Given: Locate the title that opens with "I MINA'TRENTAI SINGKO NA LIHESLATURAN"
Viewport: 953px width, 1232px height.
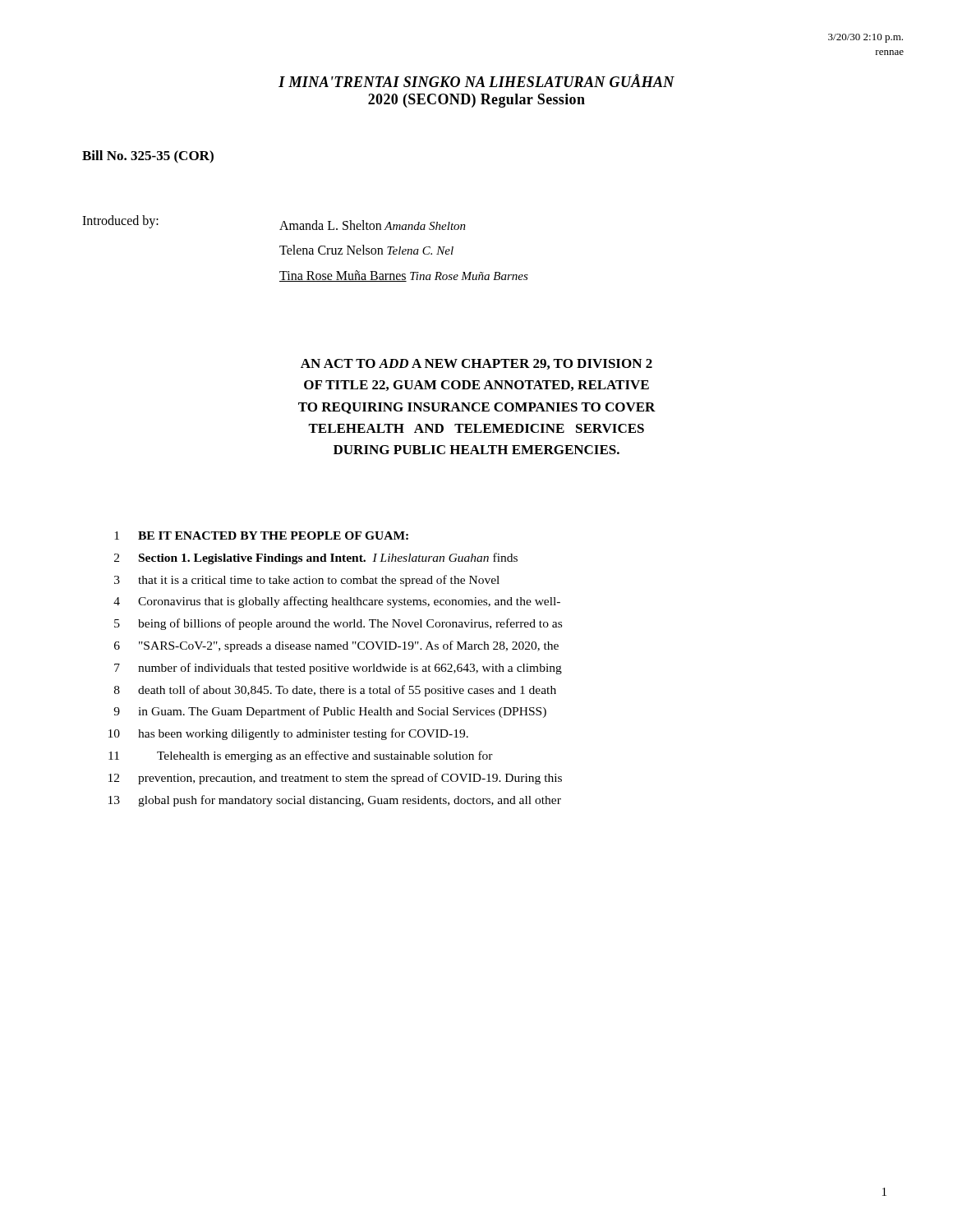Looking at the screenshot, I should (476, 91).
